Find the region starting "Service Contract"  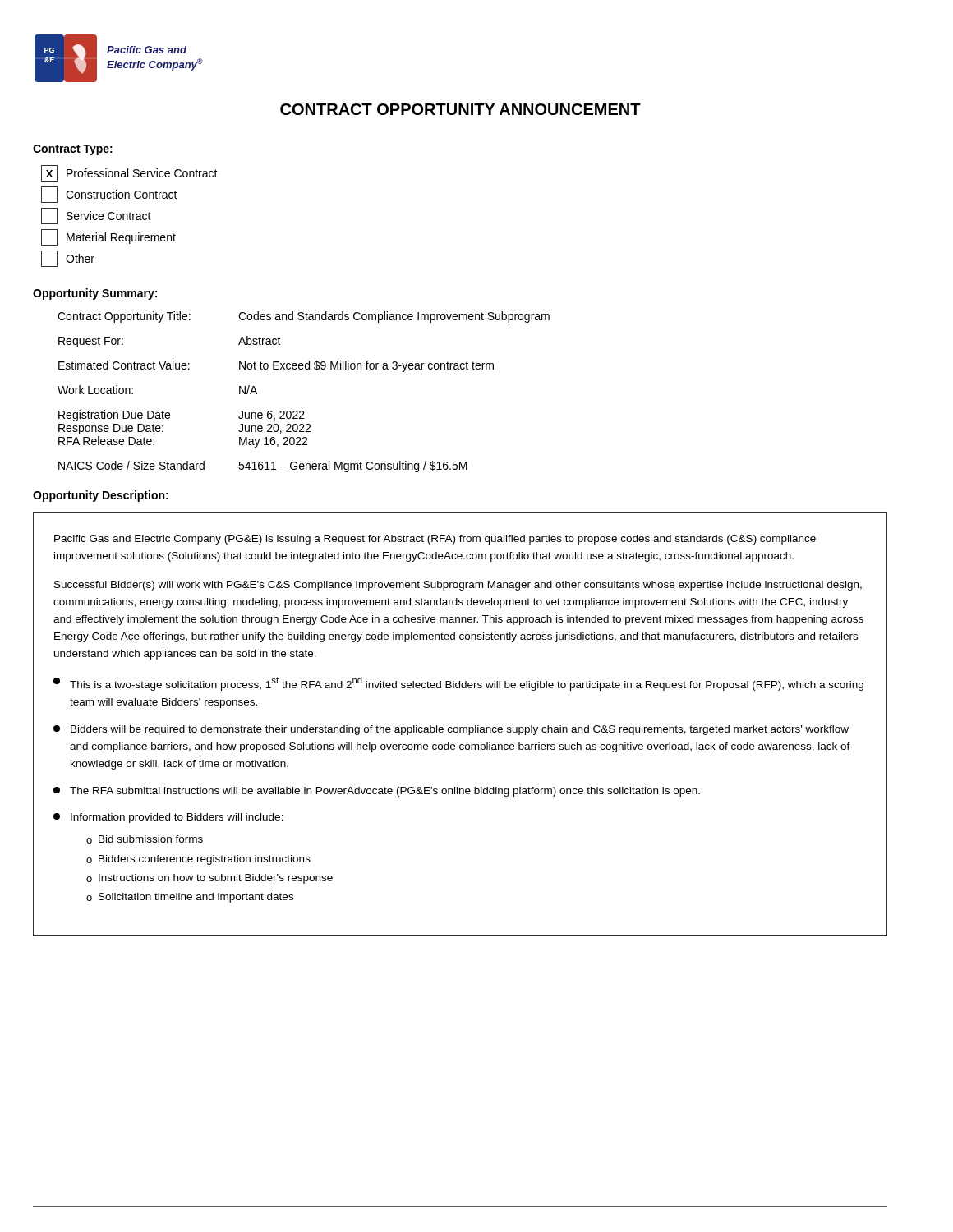pyautogui.click(x=96, y=216)
